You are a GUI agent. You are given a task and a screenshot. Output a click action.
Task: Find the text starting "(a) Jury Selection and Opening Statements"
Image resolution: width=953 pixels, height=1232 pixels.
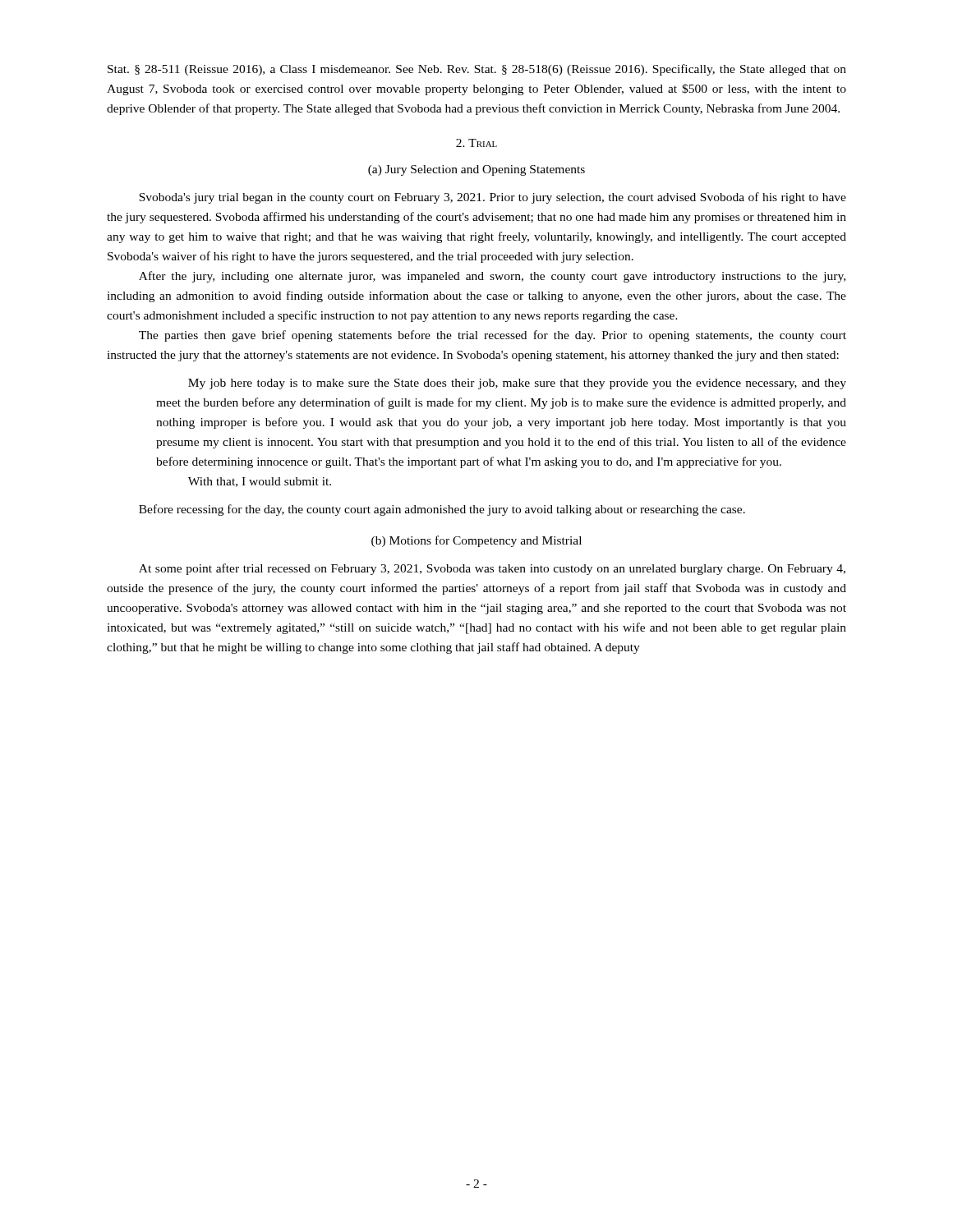point(476,169)
